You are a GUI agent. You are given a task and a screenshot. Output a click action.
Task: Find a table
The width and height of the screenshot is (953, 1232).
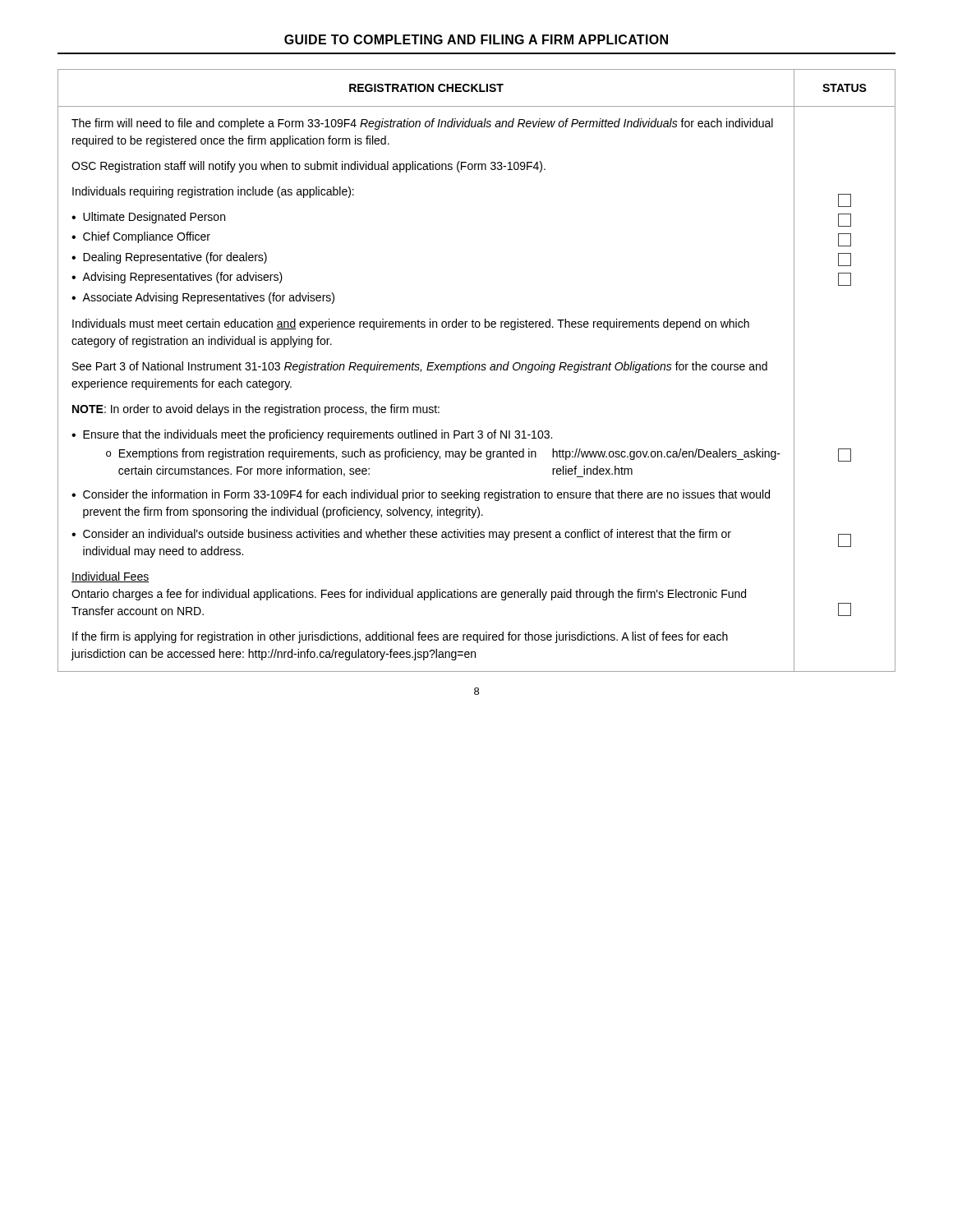point(476,370)
